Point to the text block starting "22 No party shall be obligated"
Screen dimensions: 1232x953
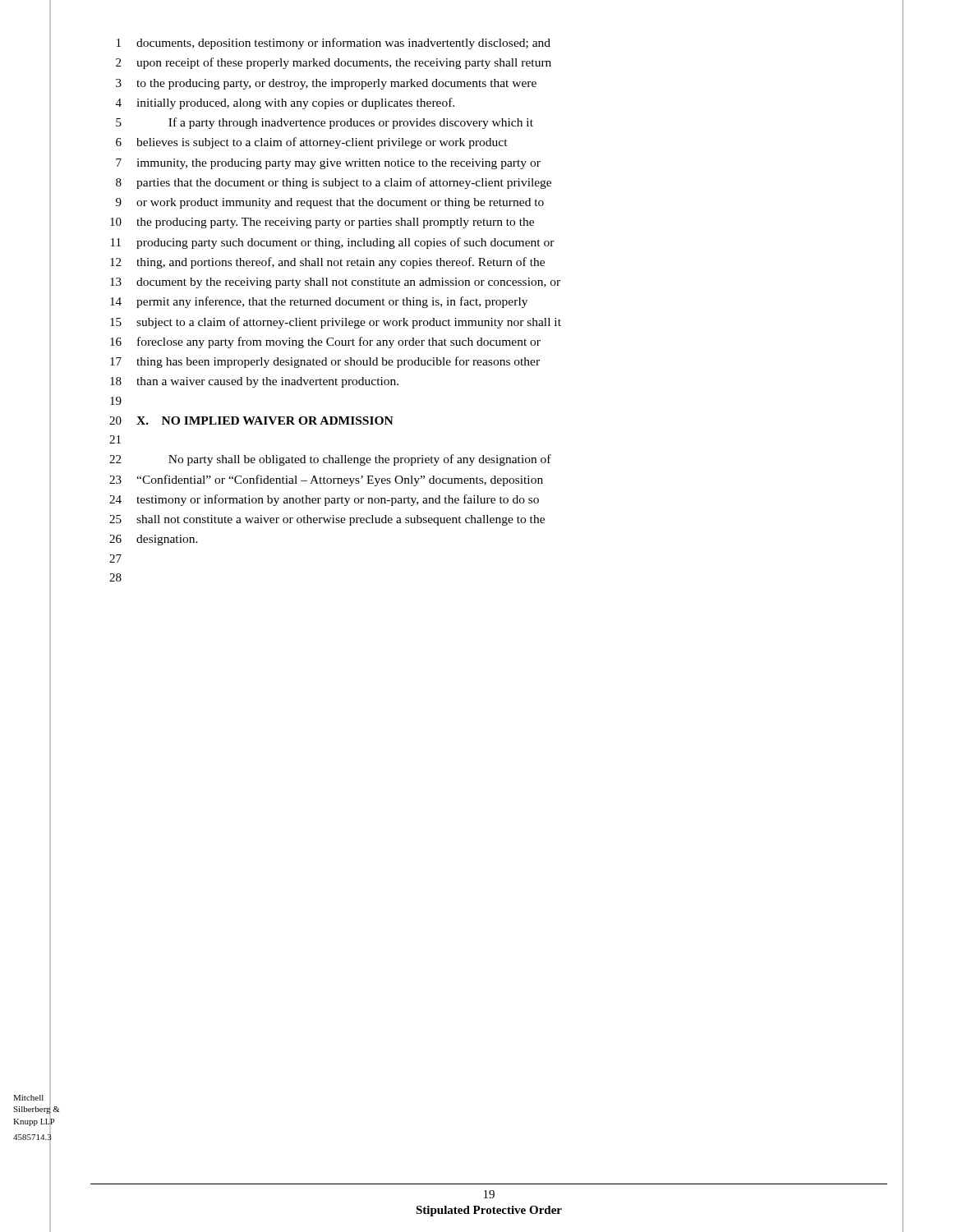pyautogui.click(x=489, y=499)
